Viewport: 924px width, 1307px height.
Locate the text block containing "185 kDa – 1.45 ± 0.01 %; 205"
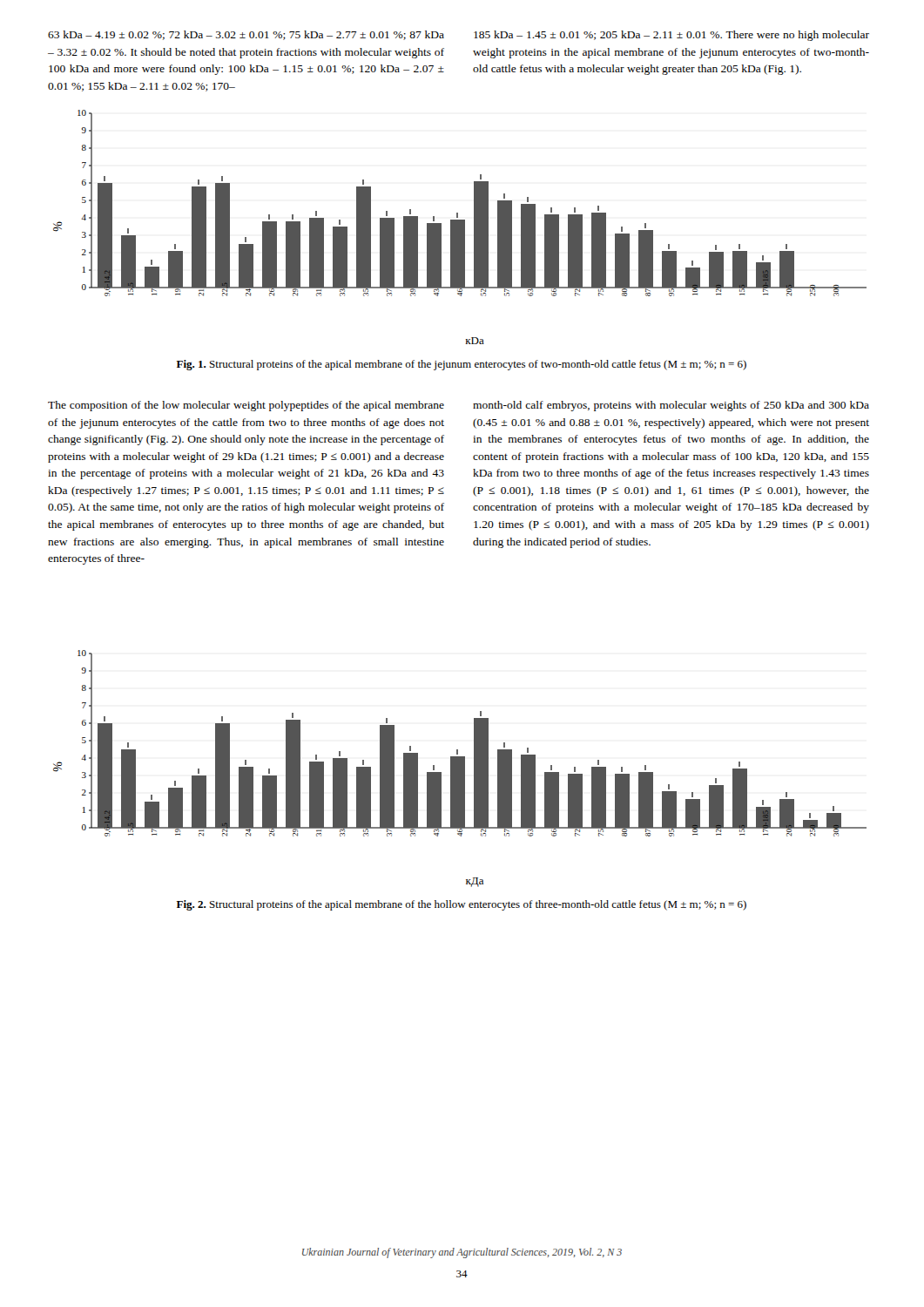[671, 51]
